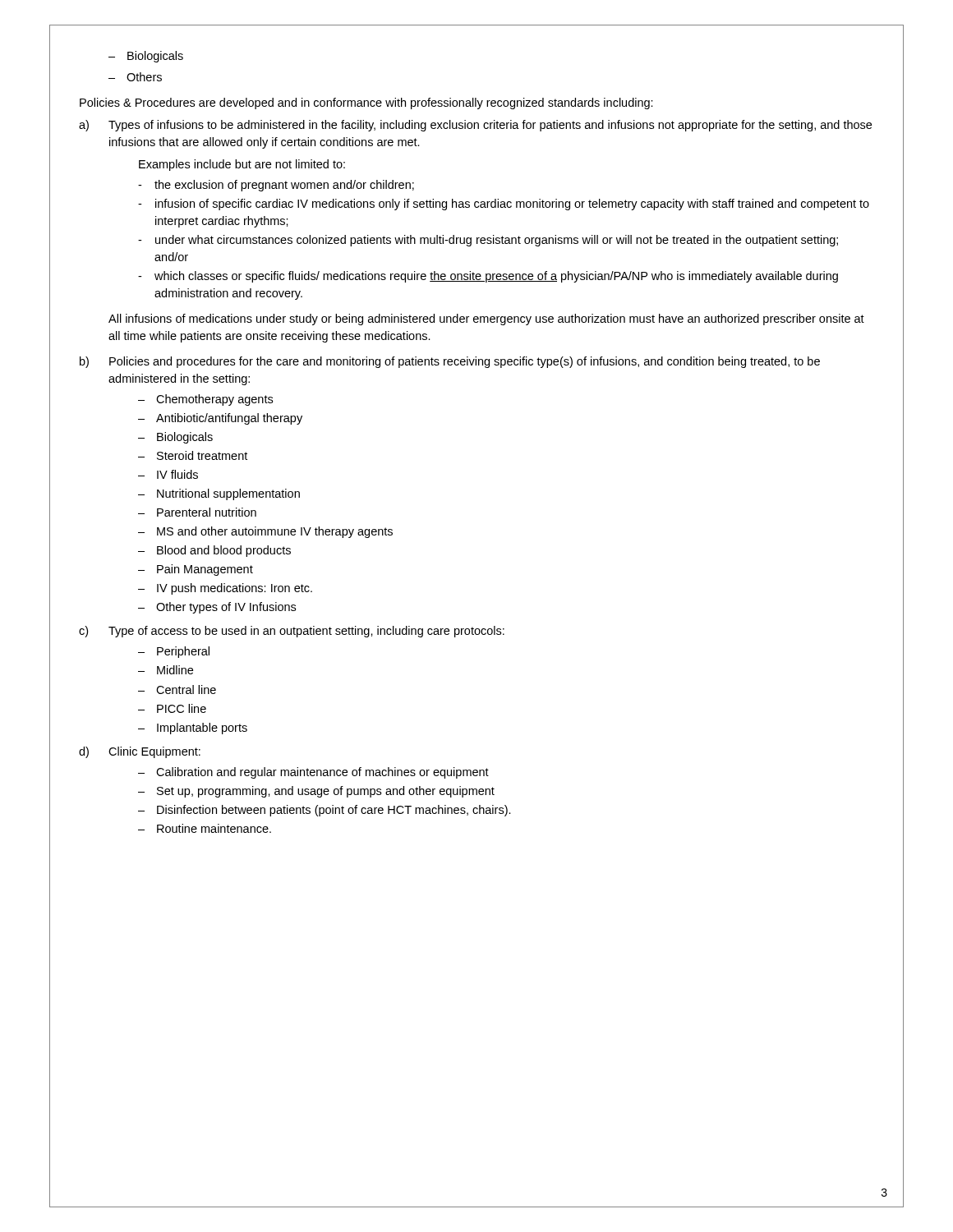Navigate to the text starting "- the exclusion of pregnant women and/or children;"
This screenshot has height=1232, width=953.
(276, 185)
